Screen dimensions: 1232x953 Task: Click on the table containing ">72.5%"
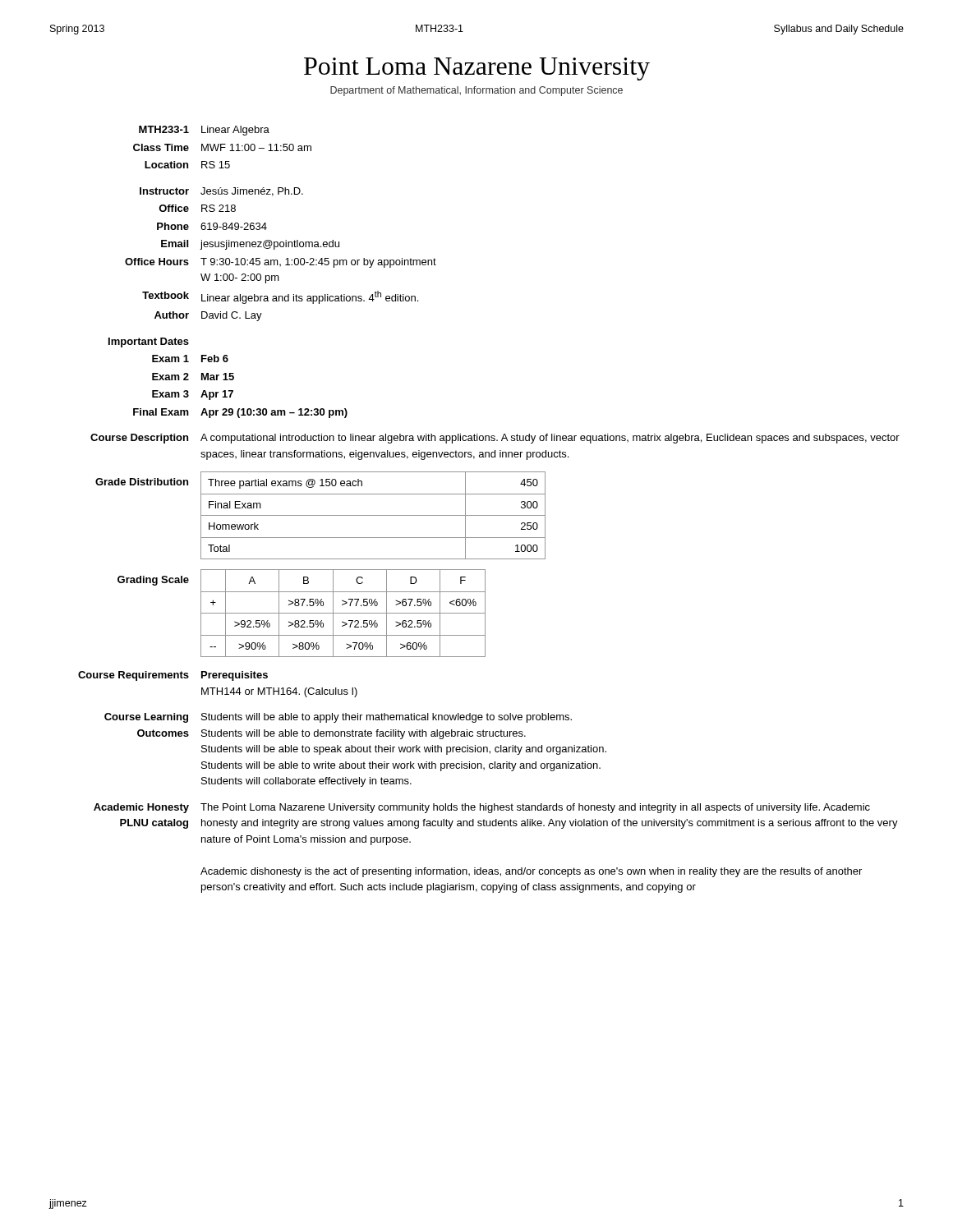(476, 613)
